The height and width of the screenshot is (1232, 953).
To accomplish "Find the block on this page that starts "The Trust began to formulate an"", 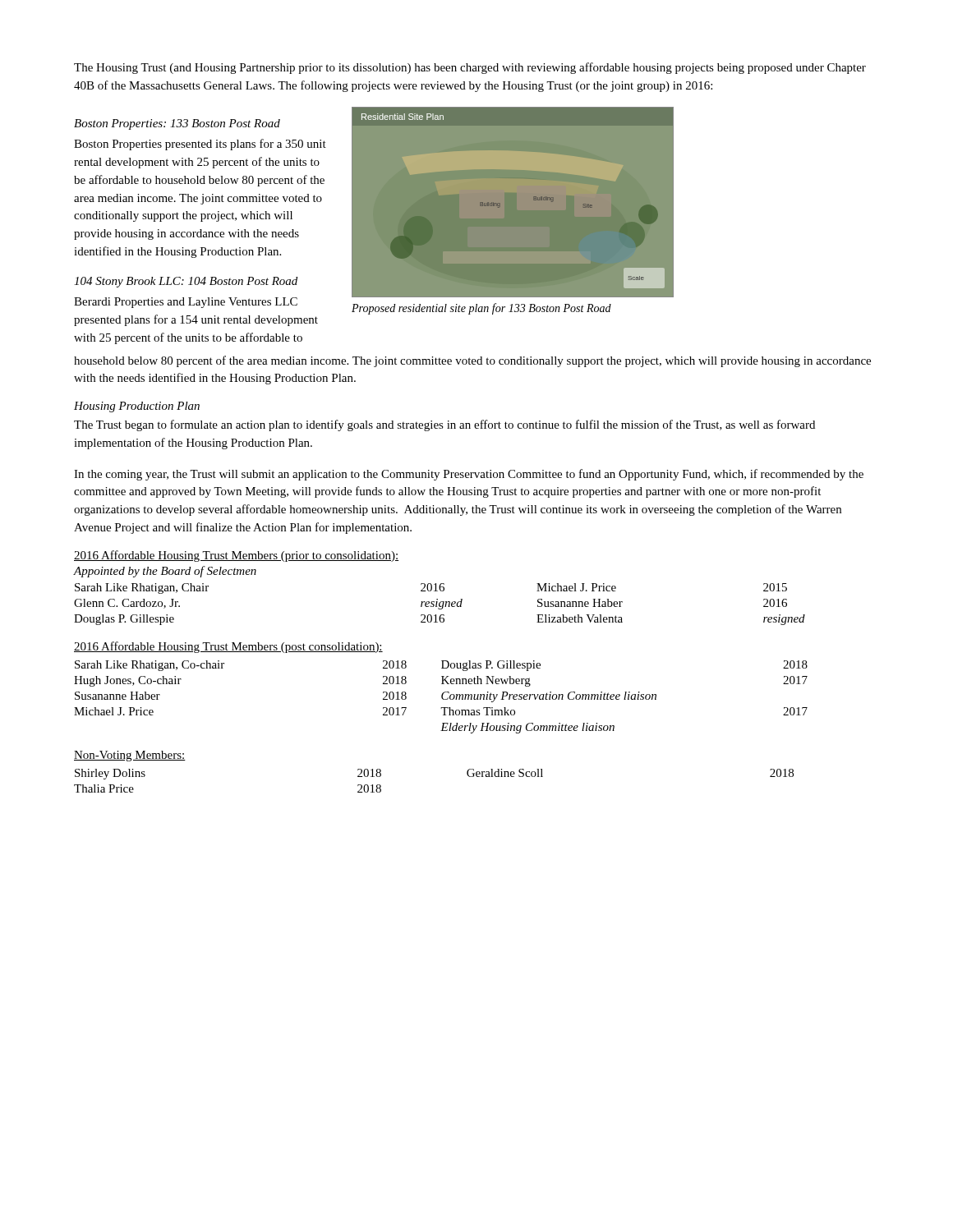I will tap(445, 434).
